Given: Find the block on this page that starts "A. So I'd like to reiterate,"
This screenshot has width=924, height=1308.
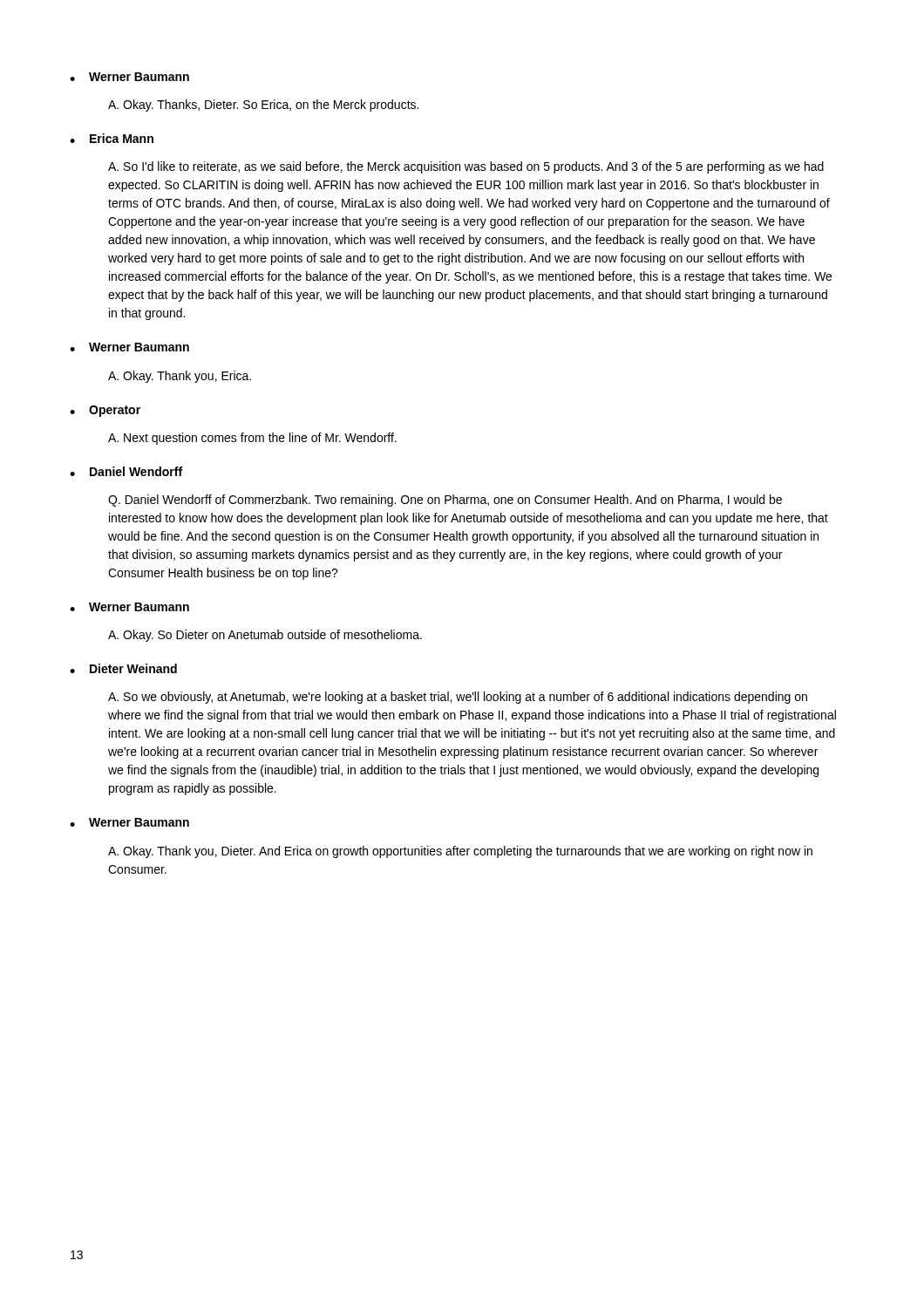Looking at the screenshot, I should (470, 240).
